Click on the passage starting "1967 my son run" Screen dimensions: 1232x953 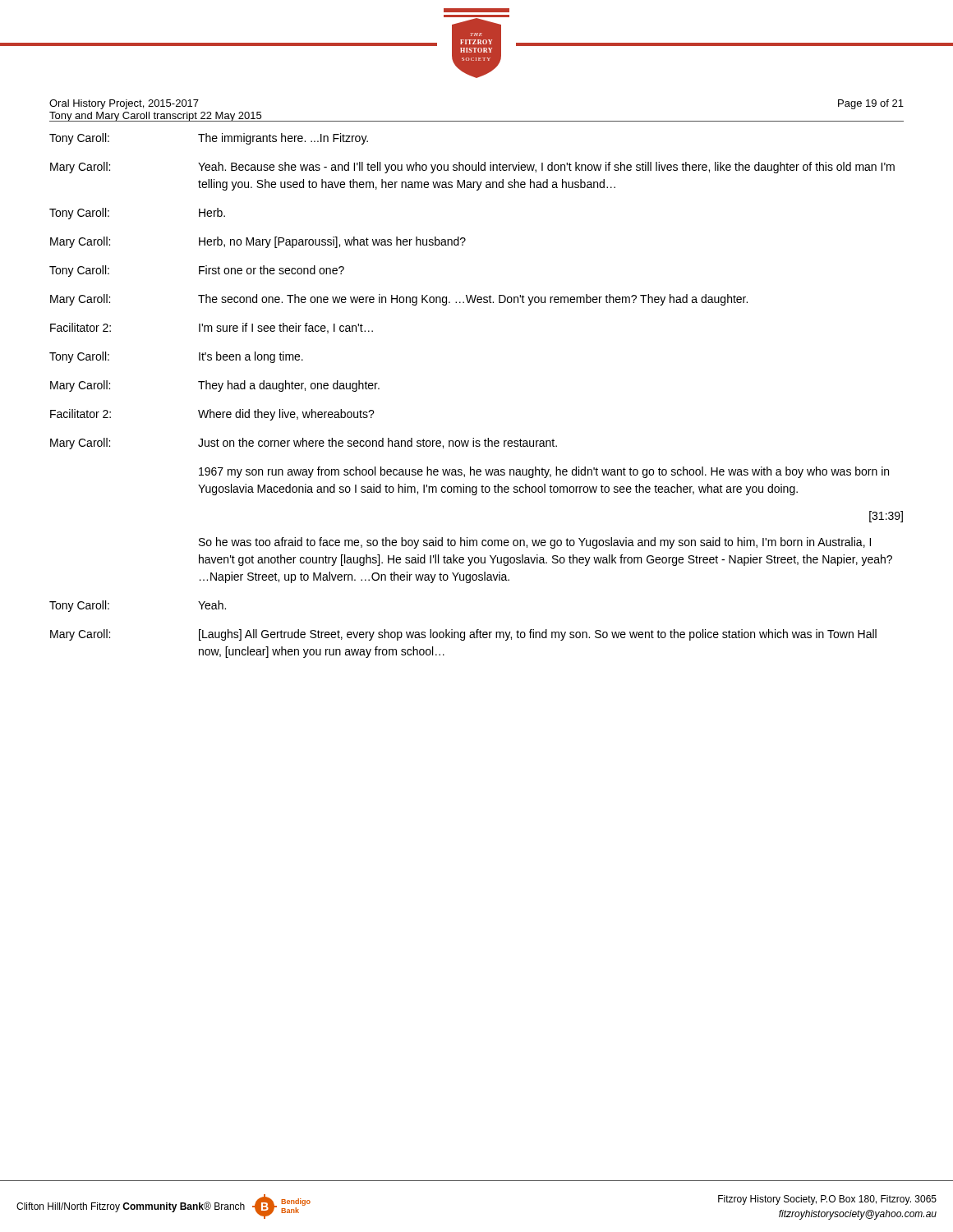(544, 480)
